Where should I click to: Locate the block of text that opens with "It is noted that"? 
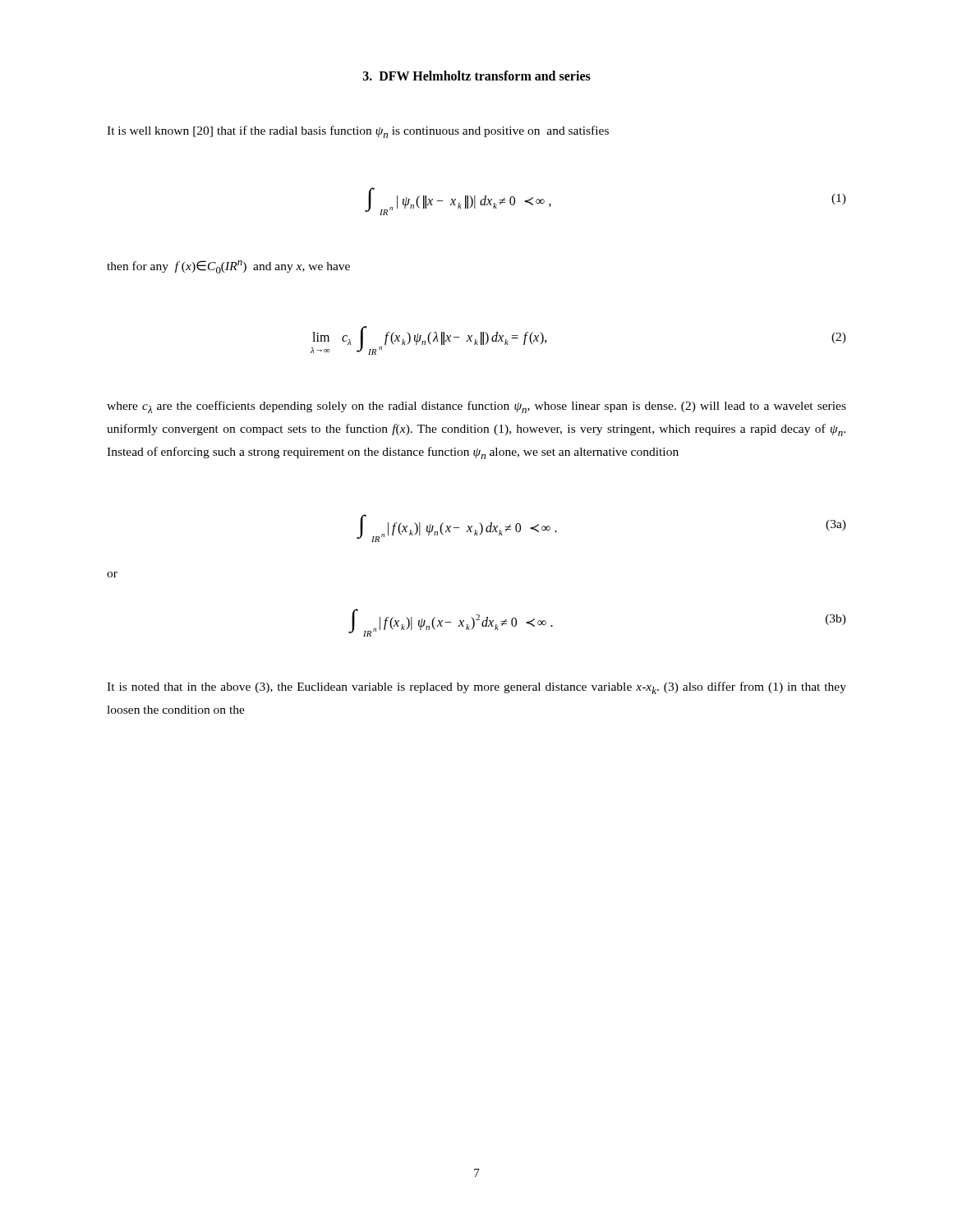pyautogui.click(x=476, y=698)
